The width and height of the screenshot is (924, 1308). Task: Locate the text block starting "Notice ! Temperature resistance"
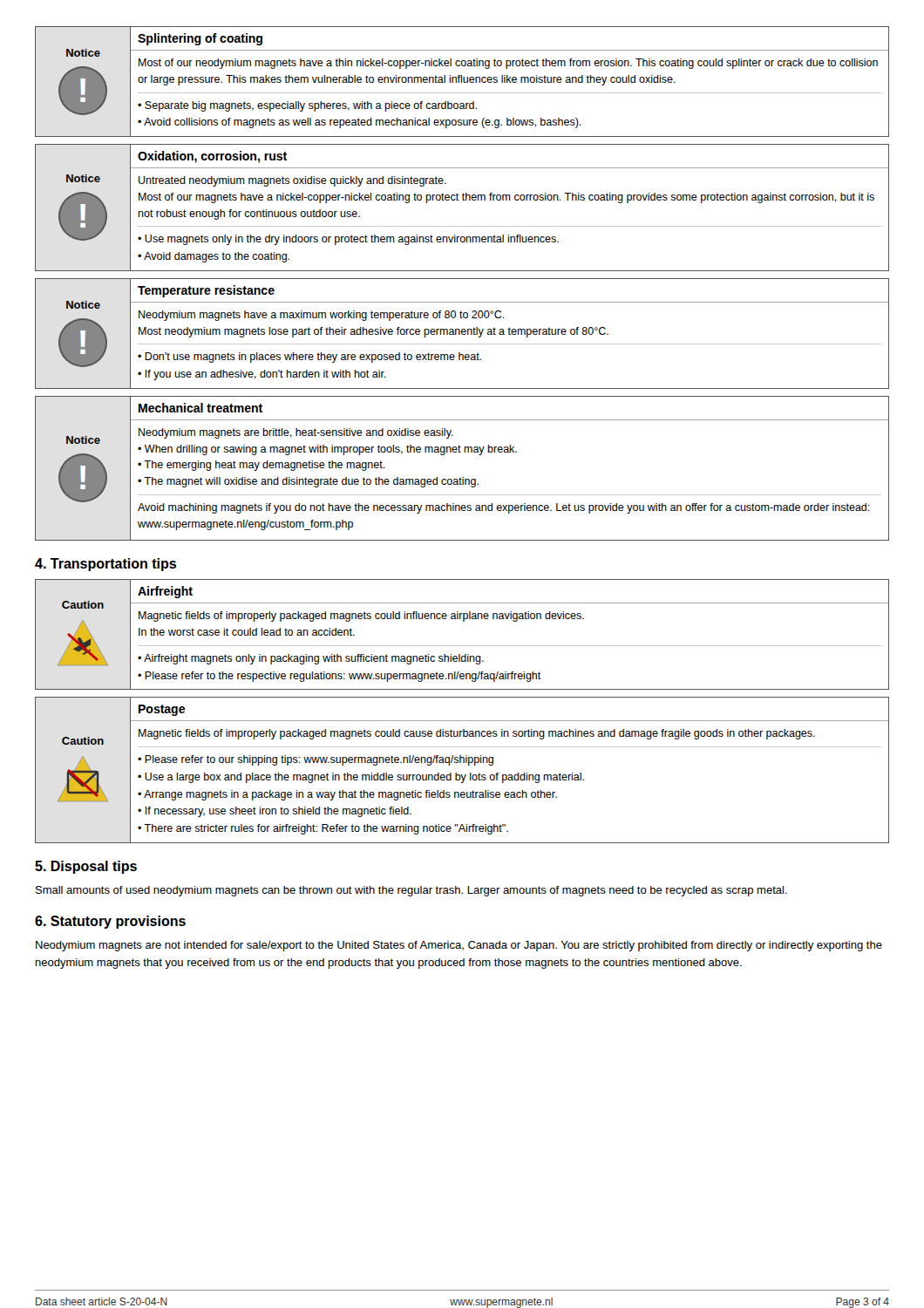[462, 333]
